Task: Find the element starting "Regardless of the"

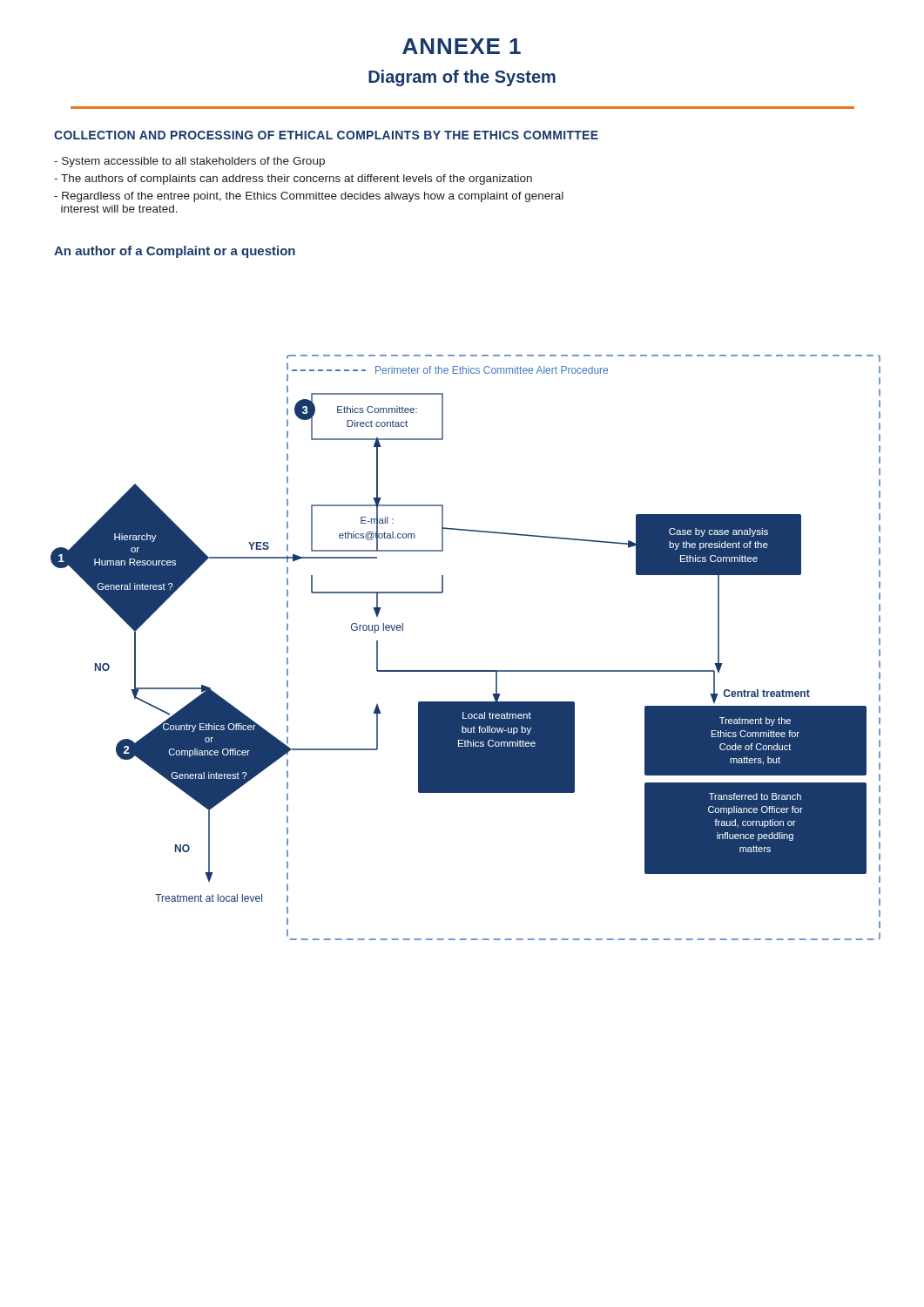Action: tap(309, 202)
